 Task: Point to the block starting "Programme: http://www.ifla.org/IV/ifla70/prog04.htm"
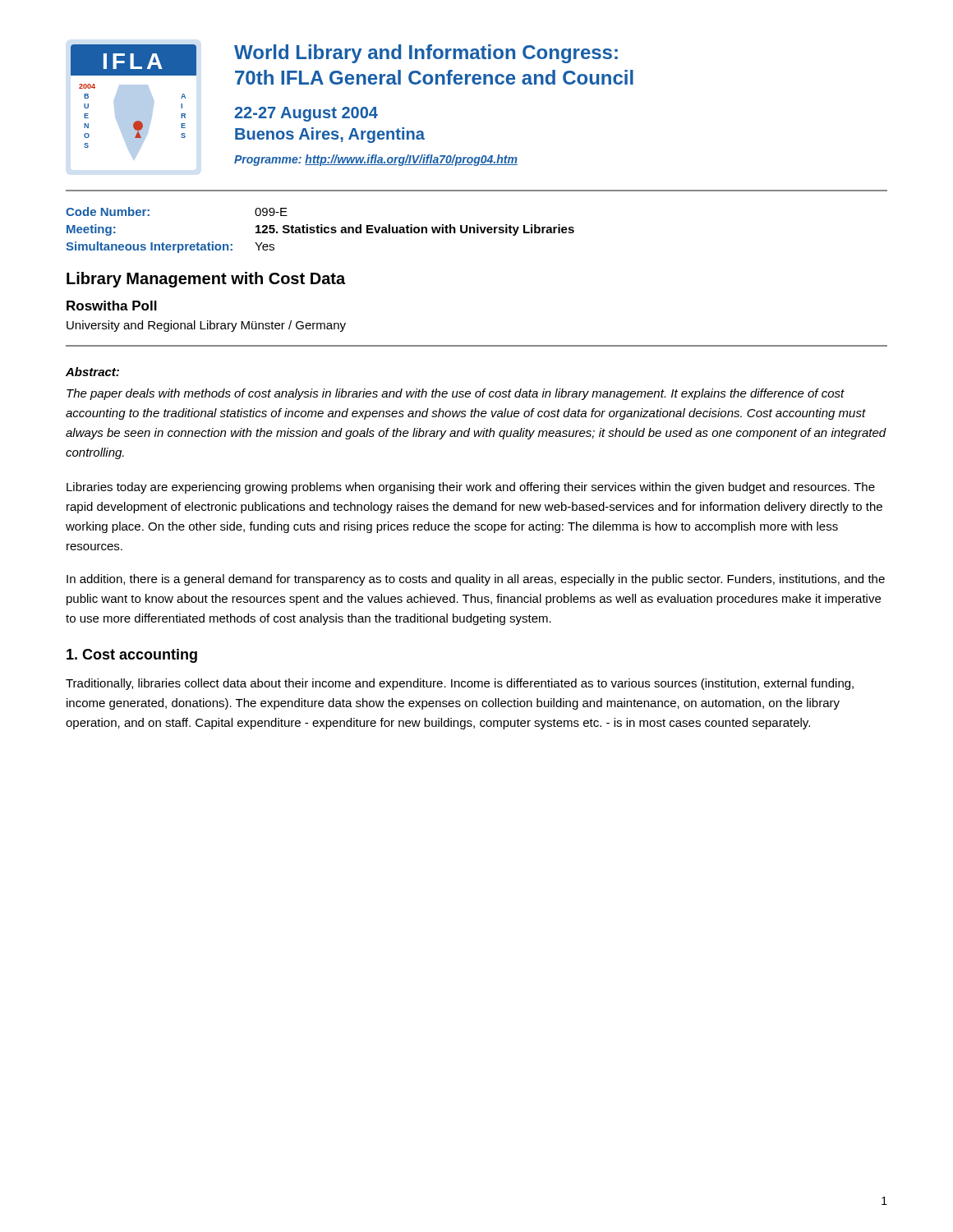point(376,160)
